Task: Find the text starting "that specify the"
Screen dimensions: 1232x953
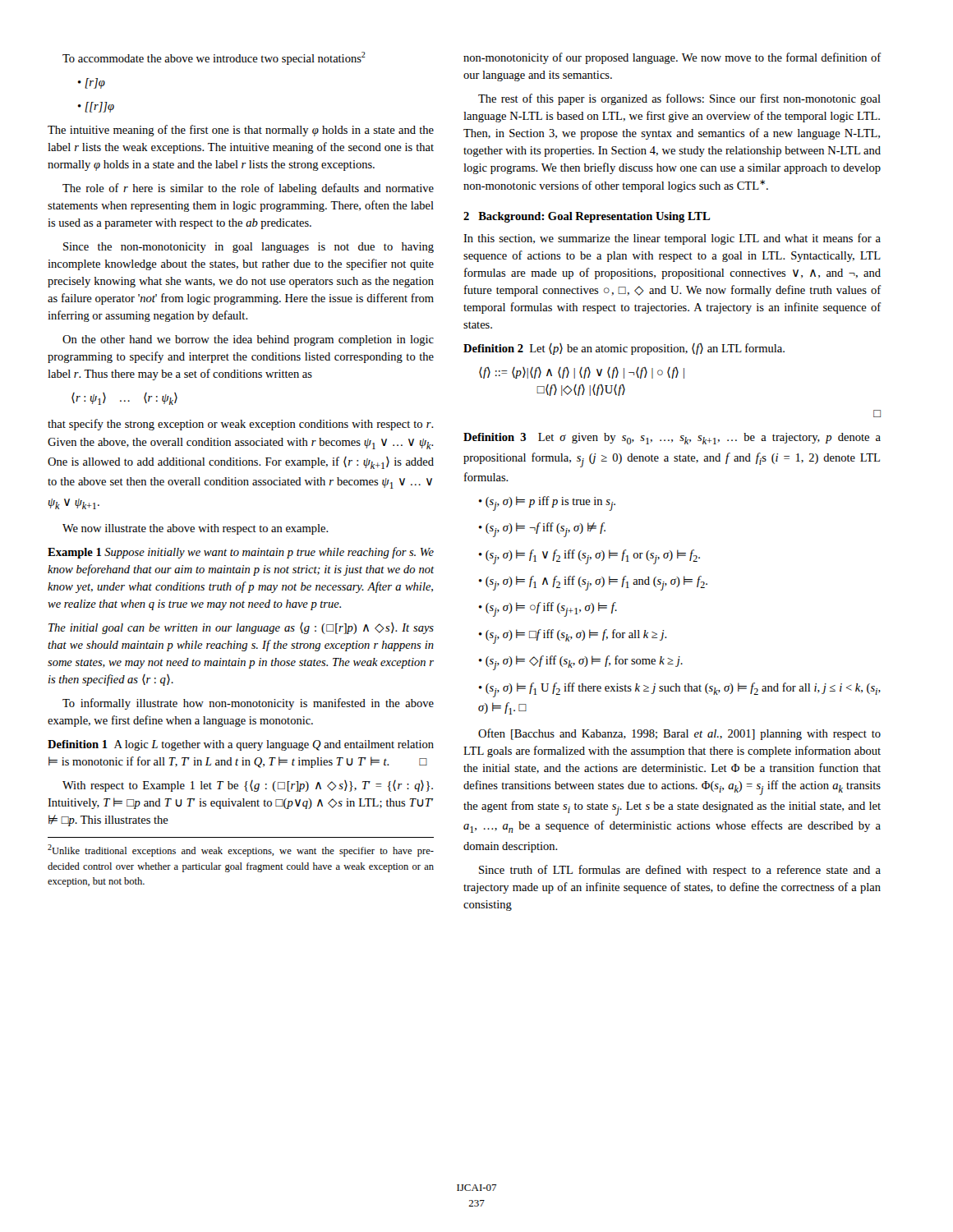Action: (x=241, y=477)
